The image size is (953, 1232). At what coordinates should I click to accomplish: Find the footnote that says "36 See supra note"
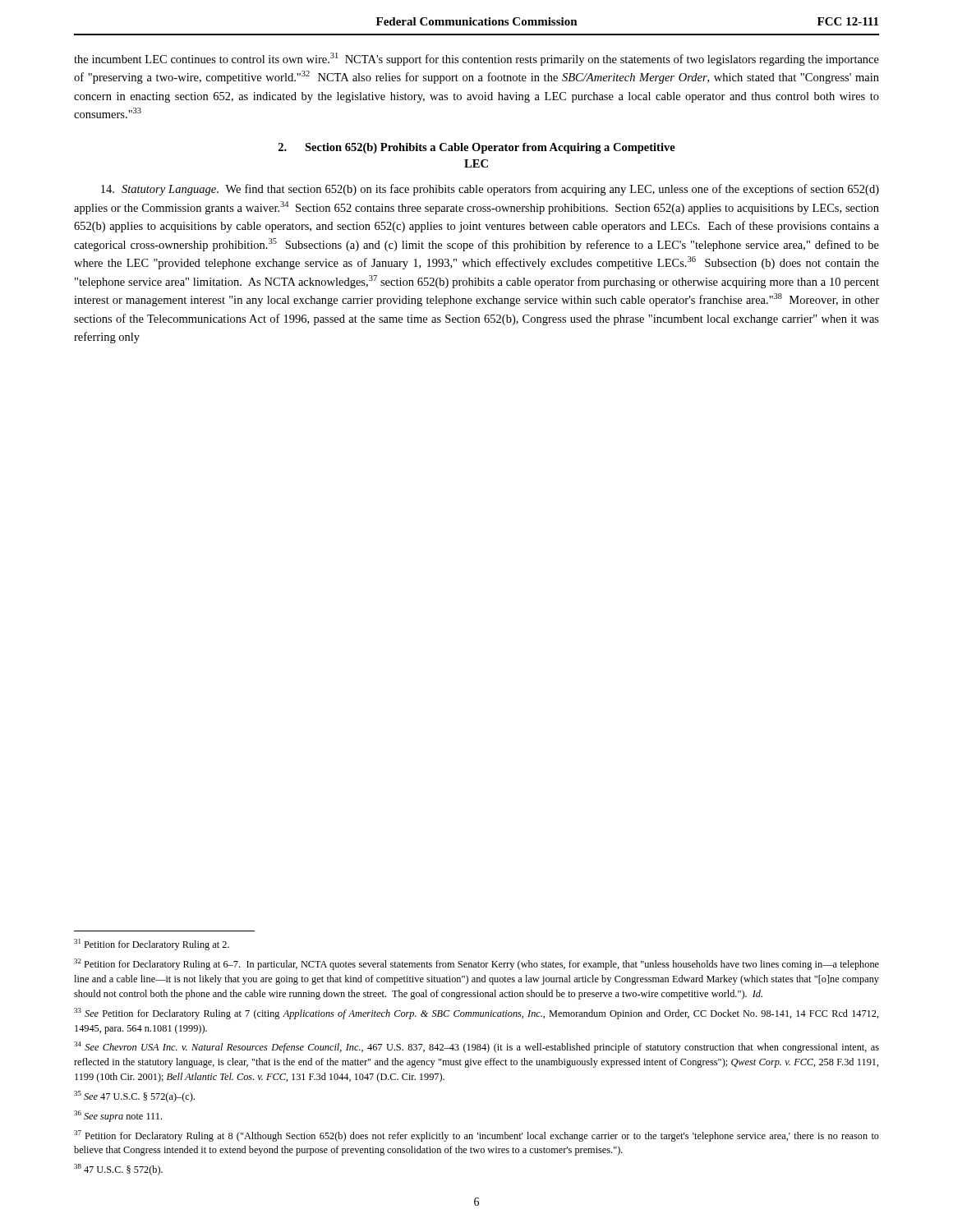(x=118, y=1116)
